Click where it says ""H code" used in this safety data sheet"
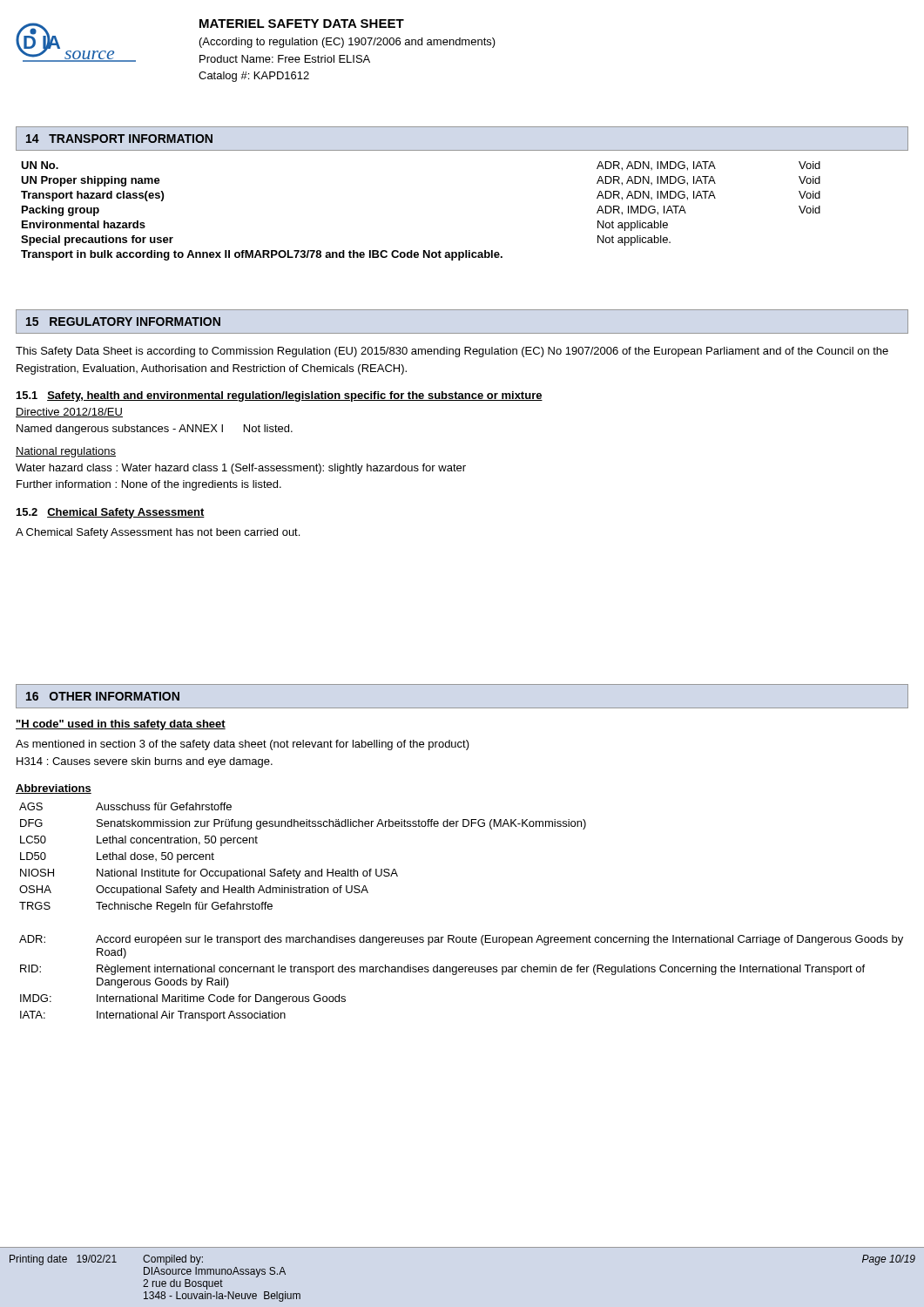 pos(120,724)
